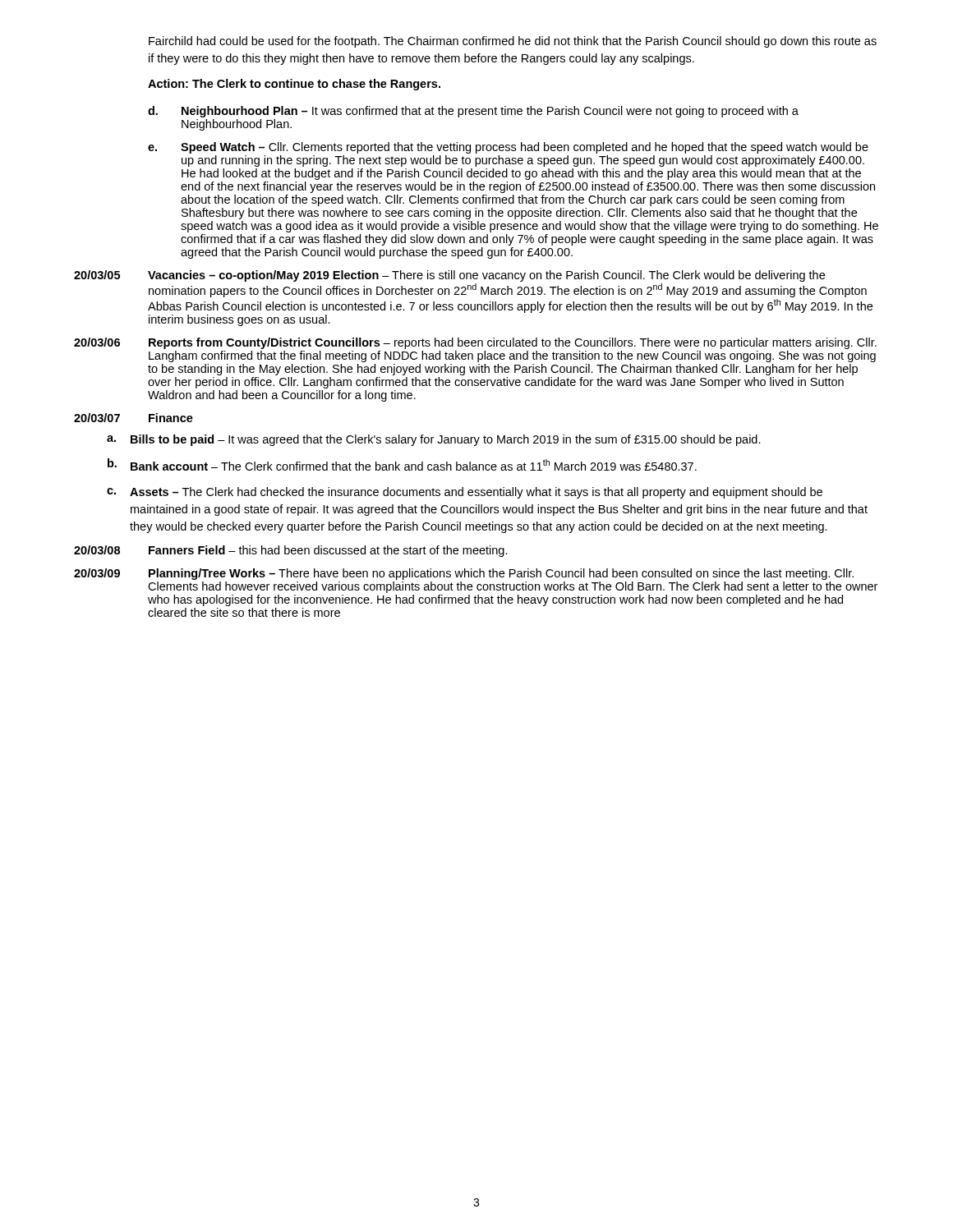Screen dimensions: 1232x953
Task: Where is the passage that starts "20/03/09 Planning/Tree Works – There have been"?
Action: click(x=476, y=593)
